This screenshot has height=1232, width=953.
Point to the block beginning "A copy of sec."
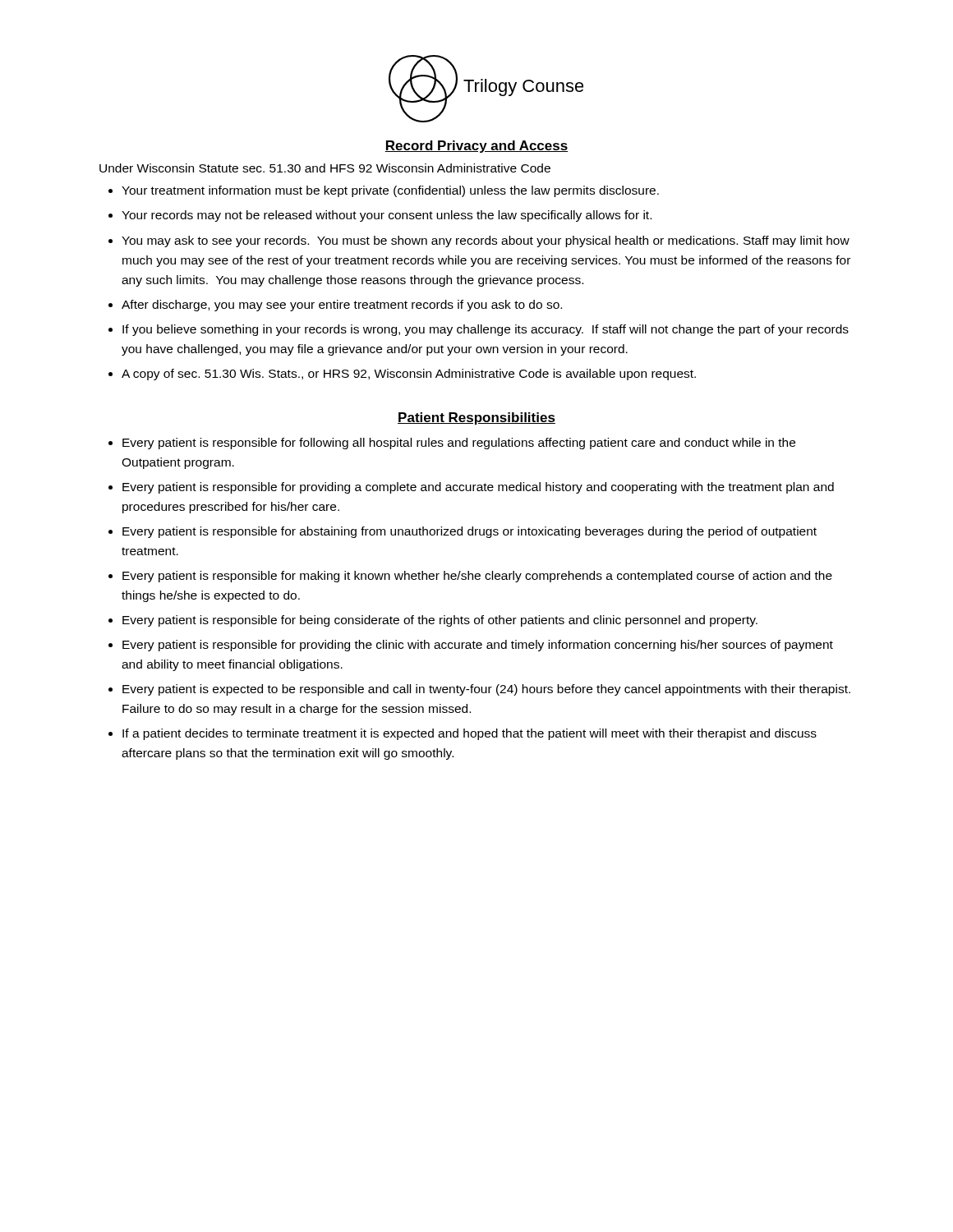point(409,373)
